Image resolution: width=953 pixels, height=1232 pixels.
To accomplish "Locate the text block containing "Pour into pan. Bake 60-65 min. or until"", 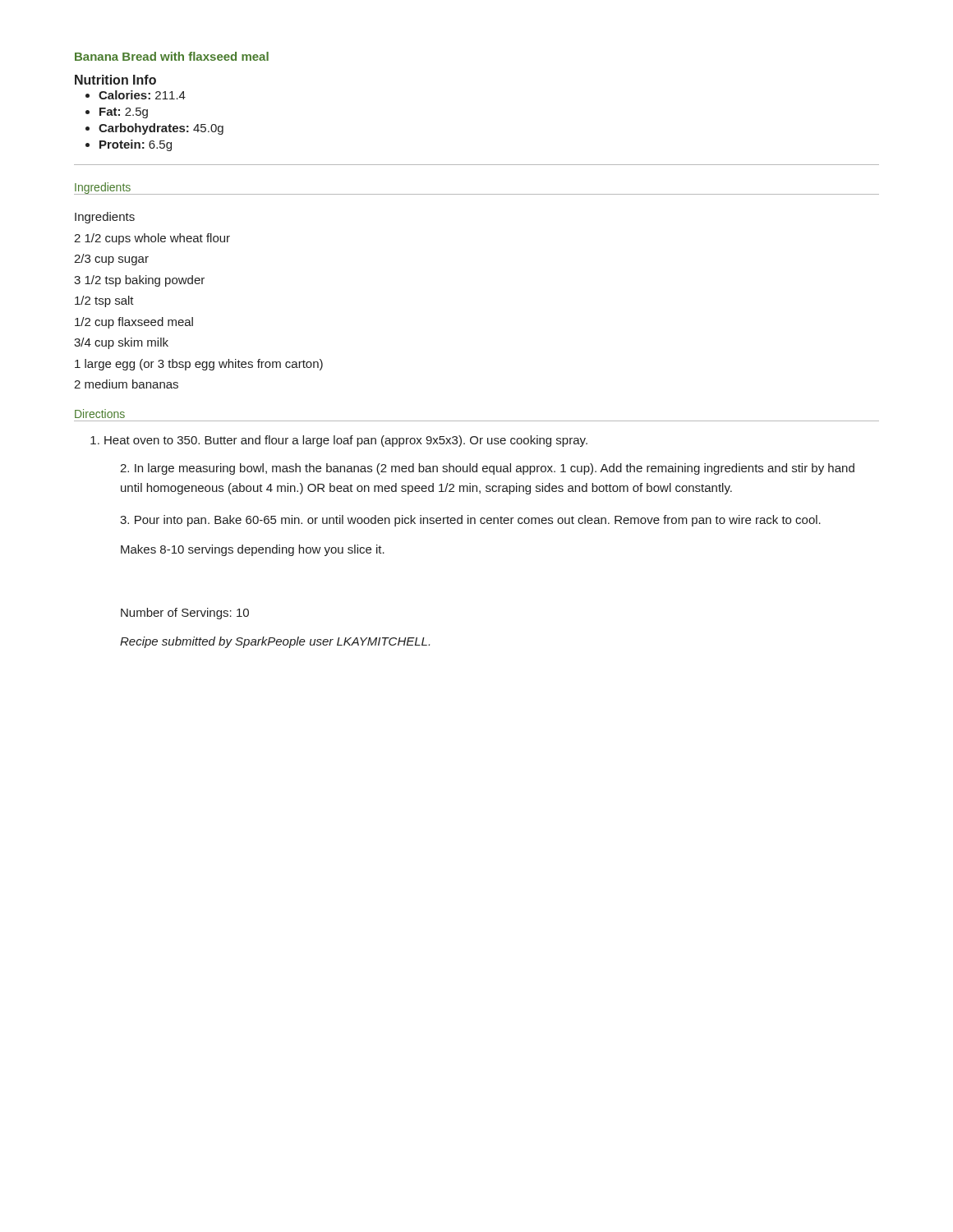I will point(471,519).
